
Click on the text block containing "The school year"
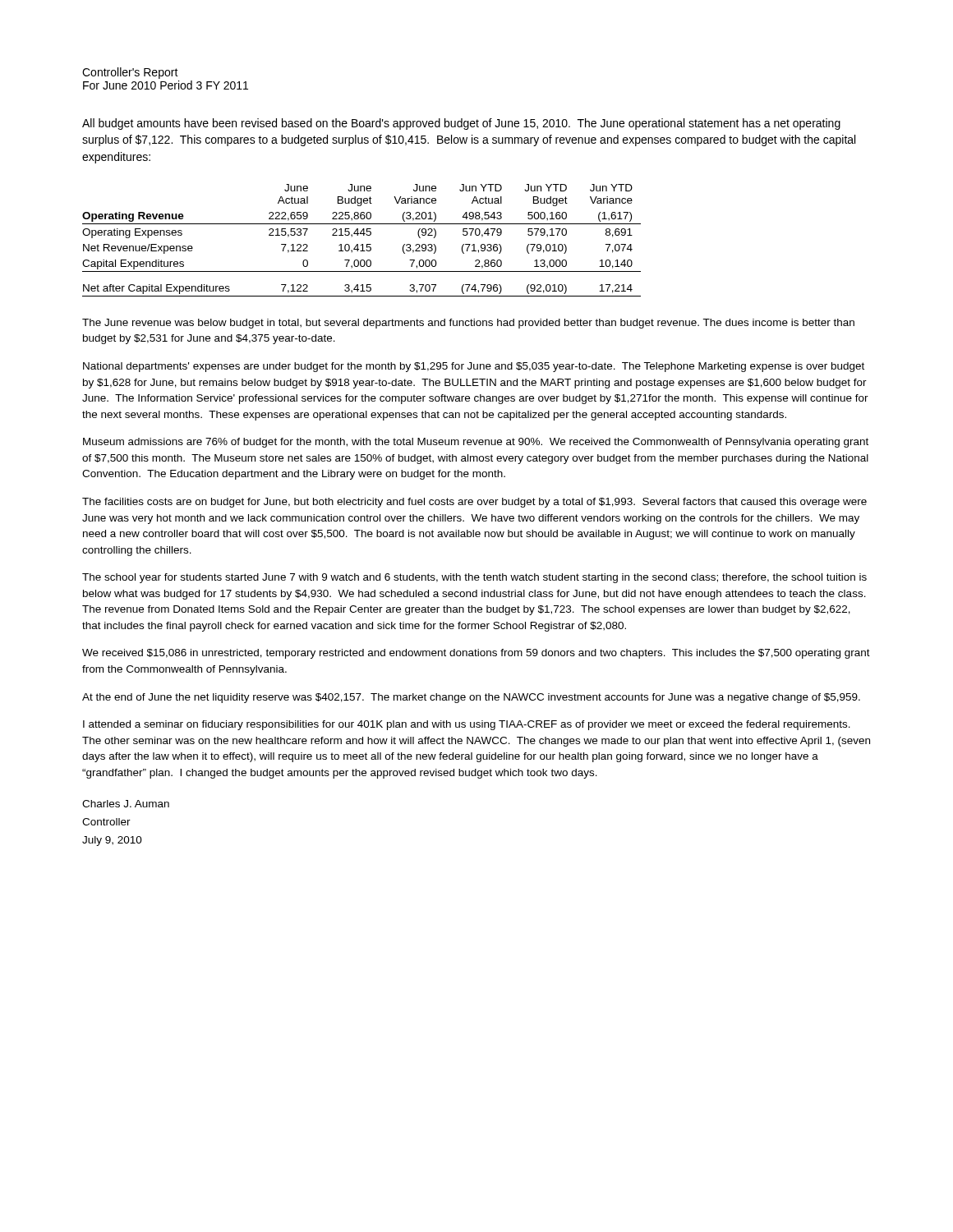pos(476,601)
